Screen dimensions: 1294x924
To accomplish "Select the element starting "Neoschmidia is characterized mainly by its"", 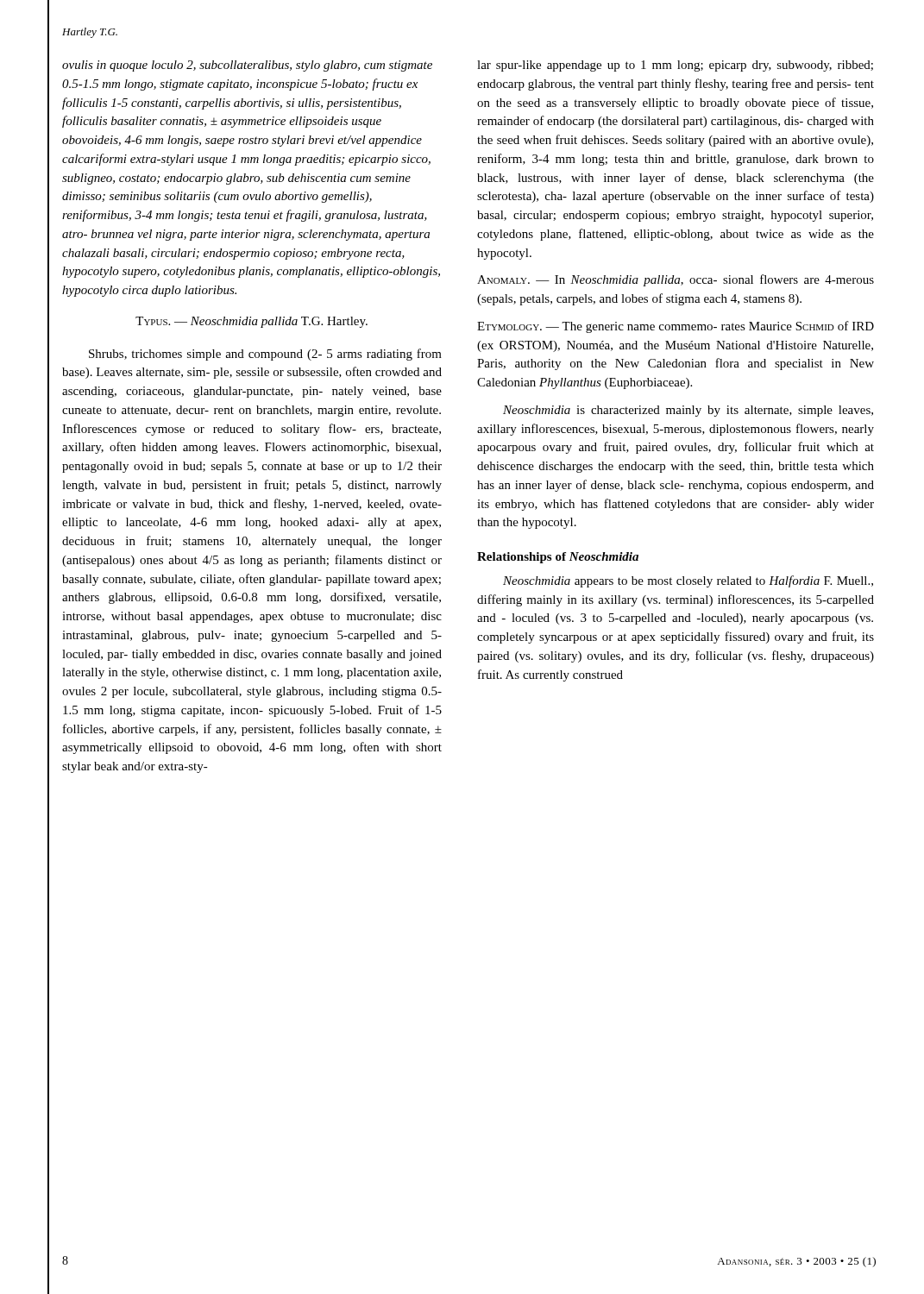I will (x=675, y=466).
